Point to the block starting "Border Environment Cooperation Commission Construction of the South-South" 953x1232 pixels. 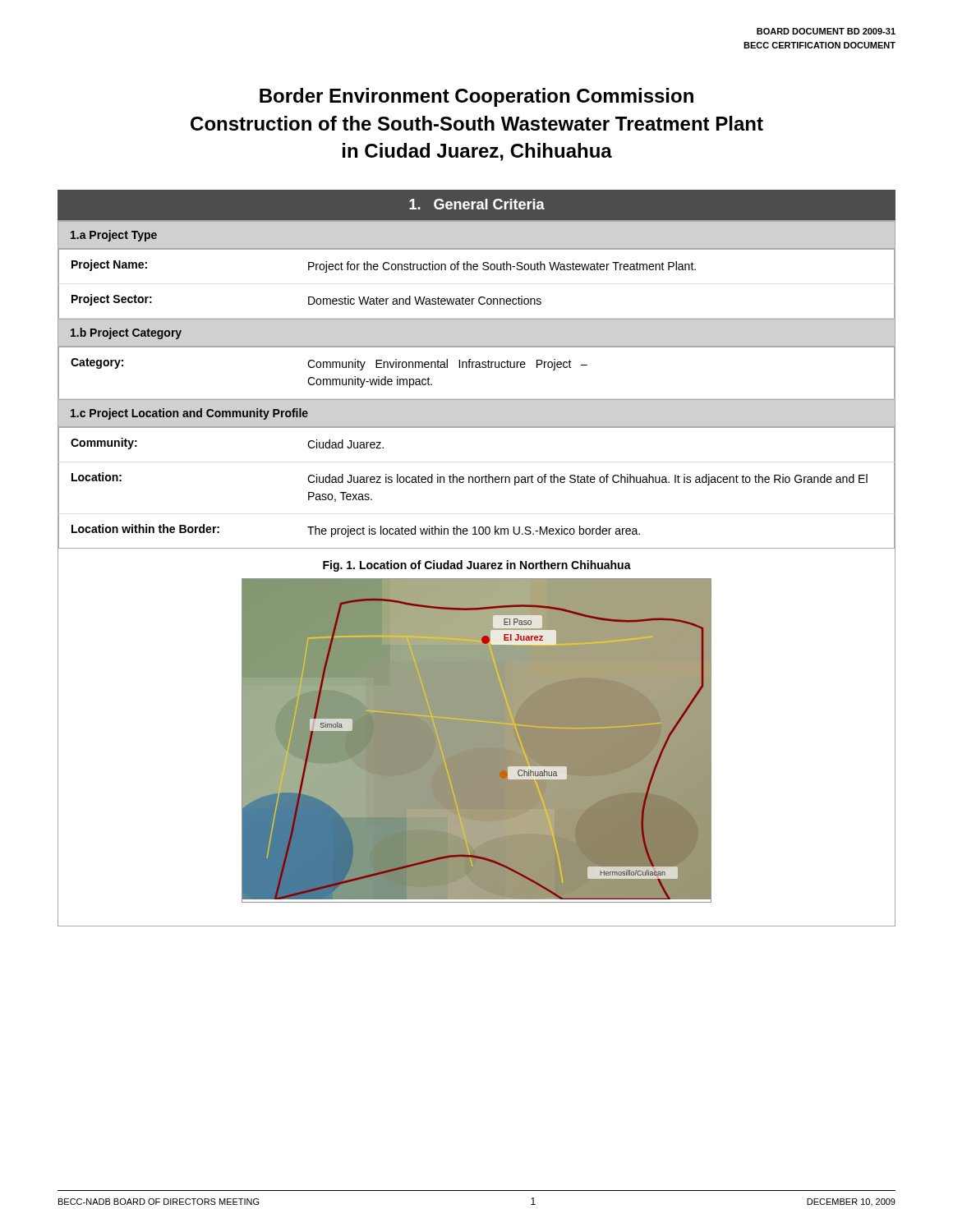pos(476,124)
